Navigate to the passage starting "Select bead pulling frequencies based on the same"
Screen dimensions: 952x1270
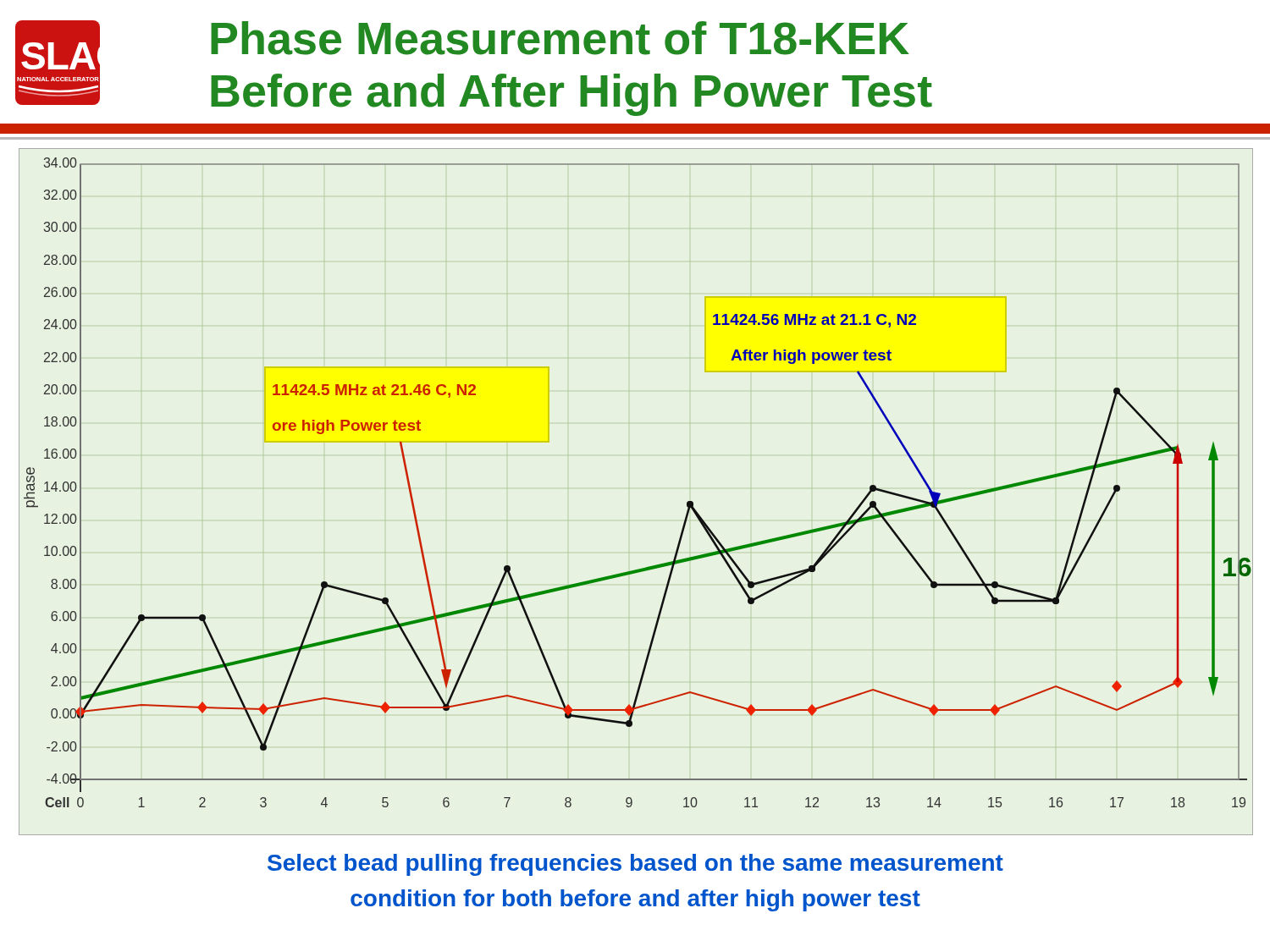(x=635, y=881)
